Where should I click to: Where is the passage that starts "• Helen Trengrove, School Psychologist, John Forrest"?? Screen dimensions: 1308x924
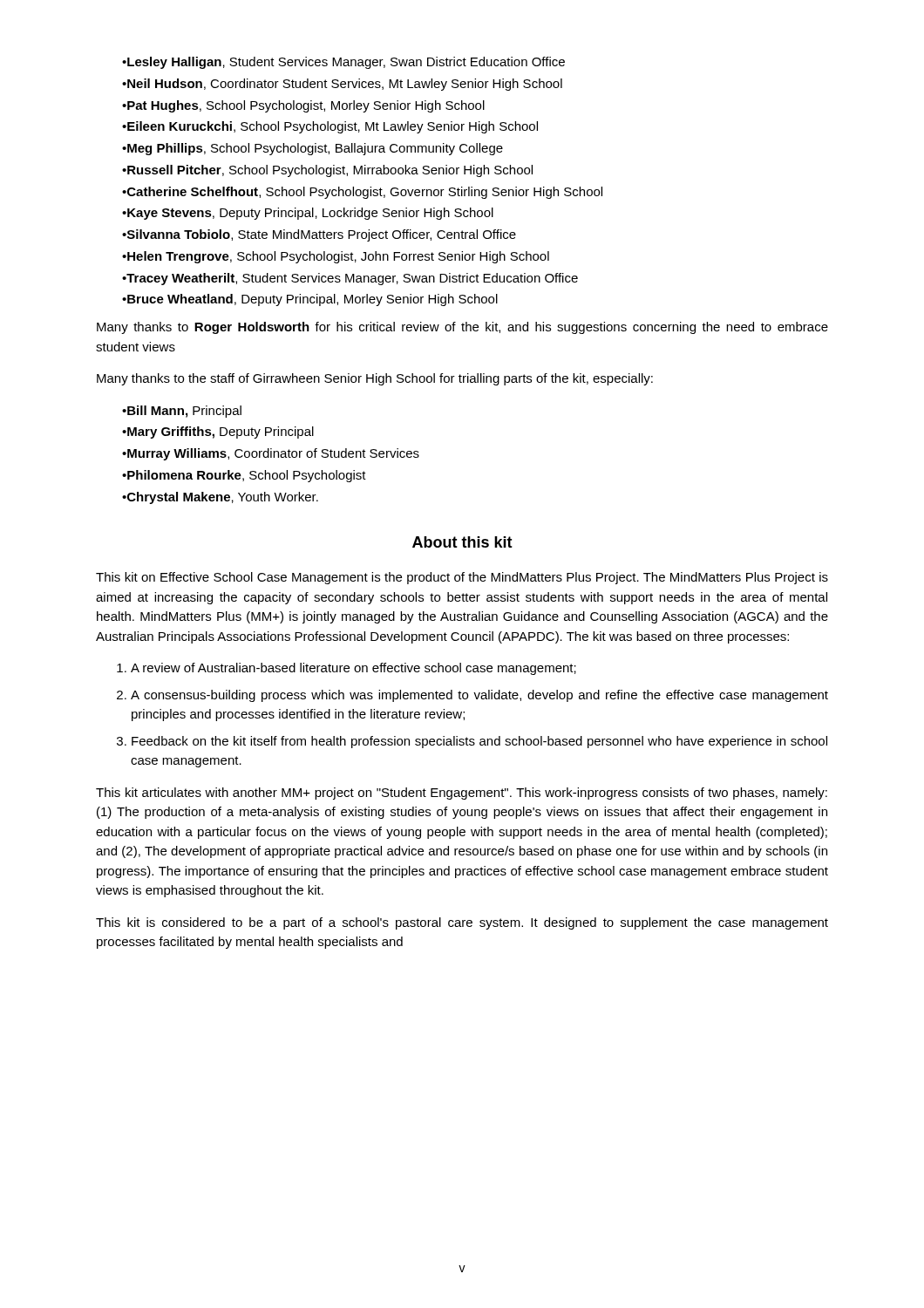pos(462,256)
